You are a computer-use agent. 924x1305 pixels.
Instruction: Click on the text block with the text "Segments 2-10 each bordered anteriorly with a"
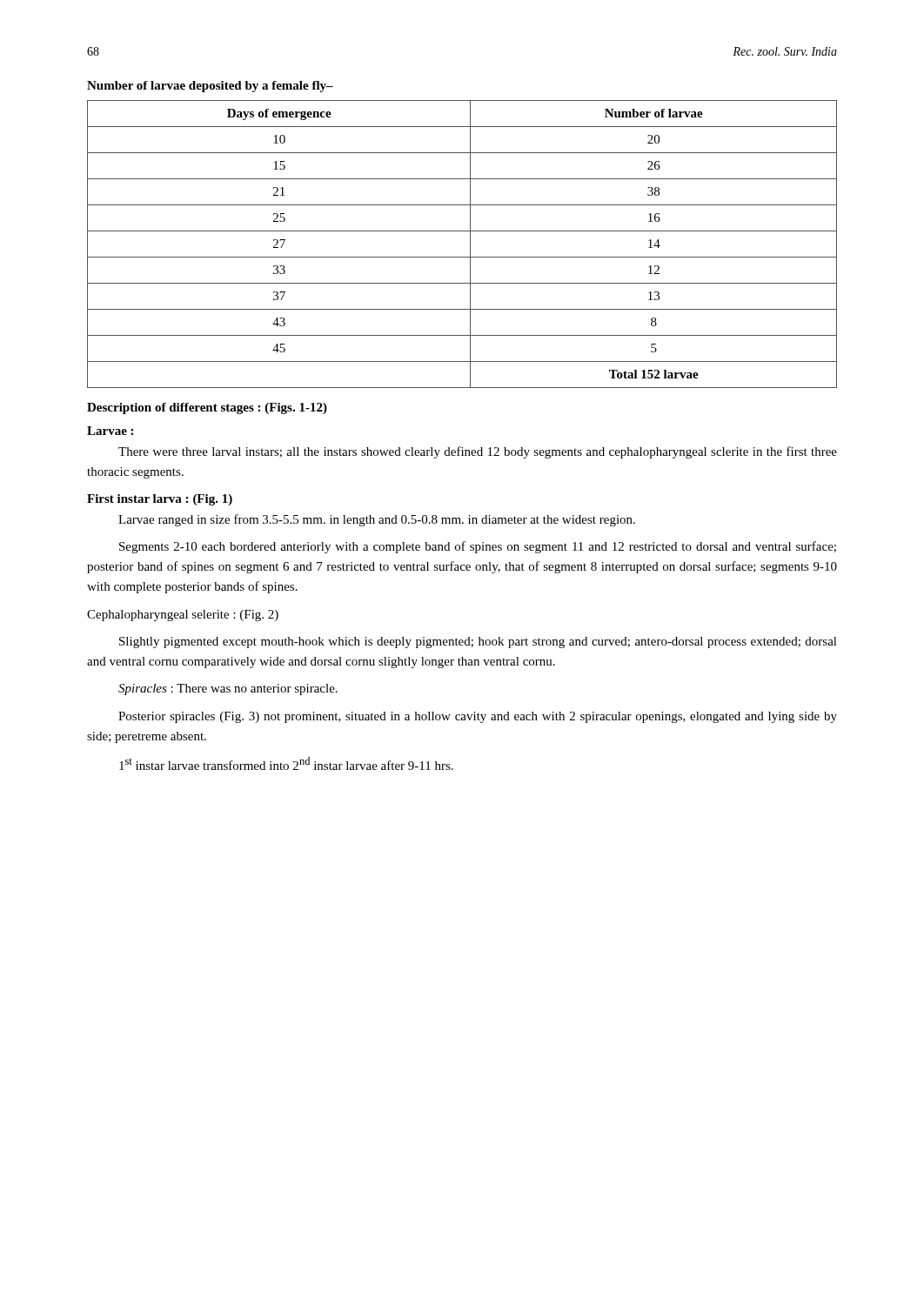462,566
